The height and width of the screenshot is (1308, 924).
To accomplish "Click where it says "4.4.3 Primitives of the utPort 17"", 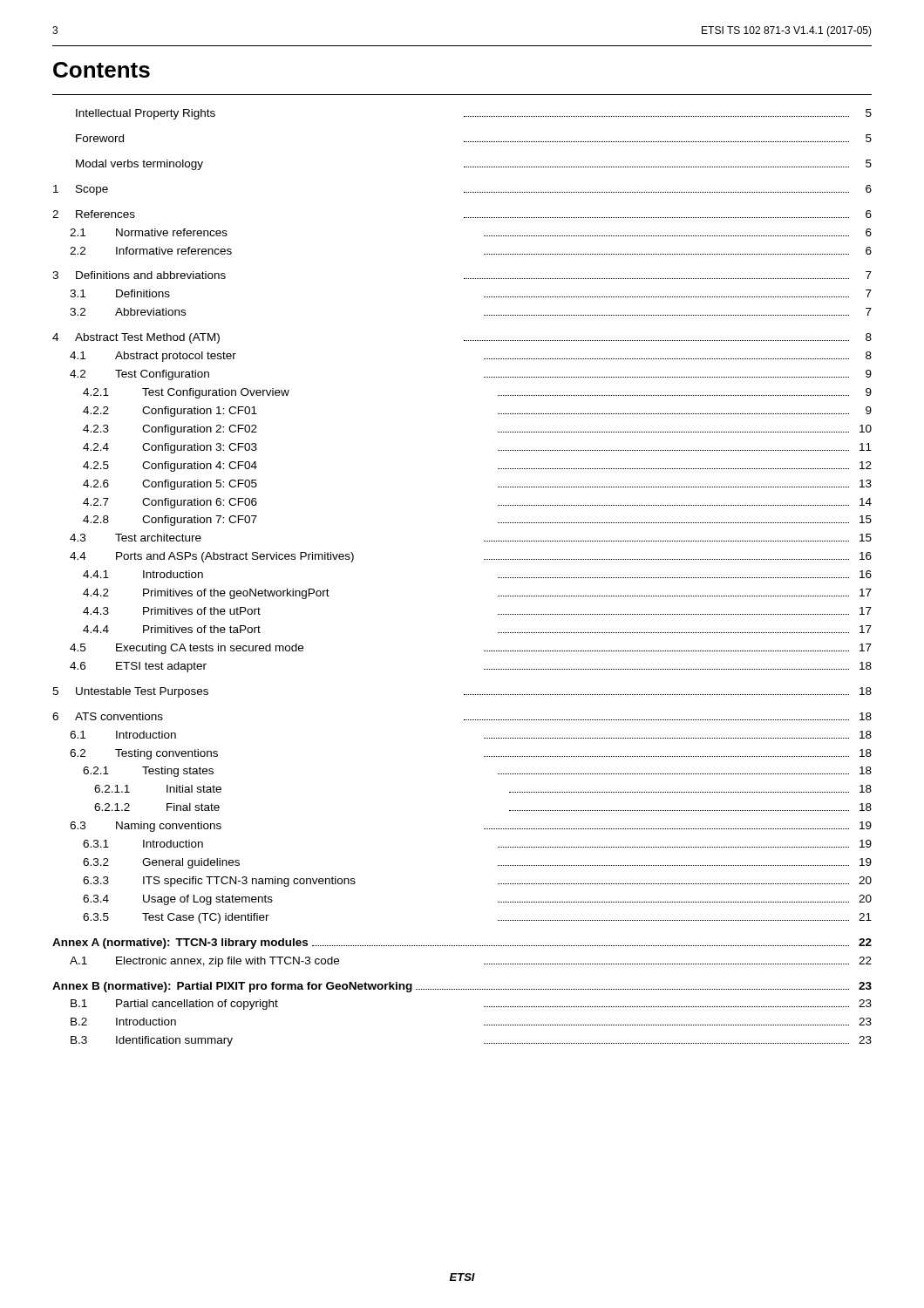I will click(95, 610).
